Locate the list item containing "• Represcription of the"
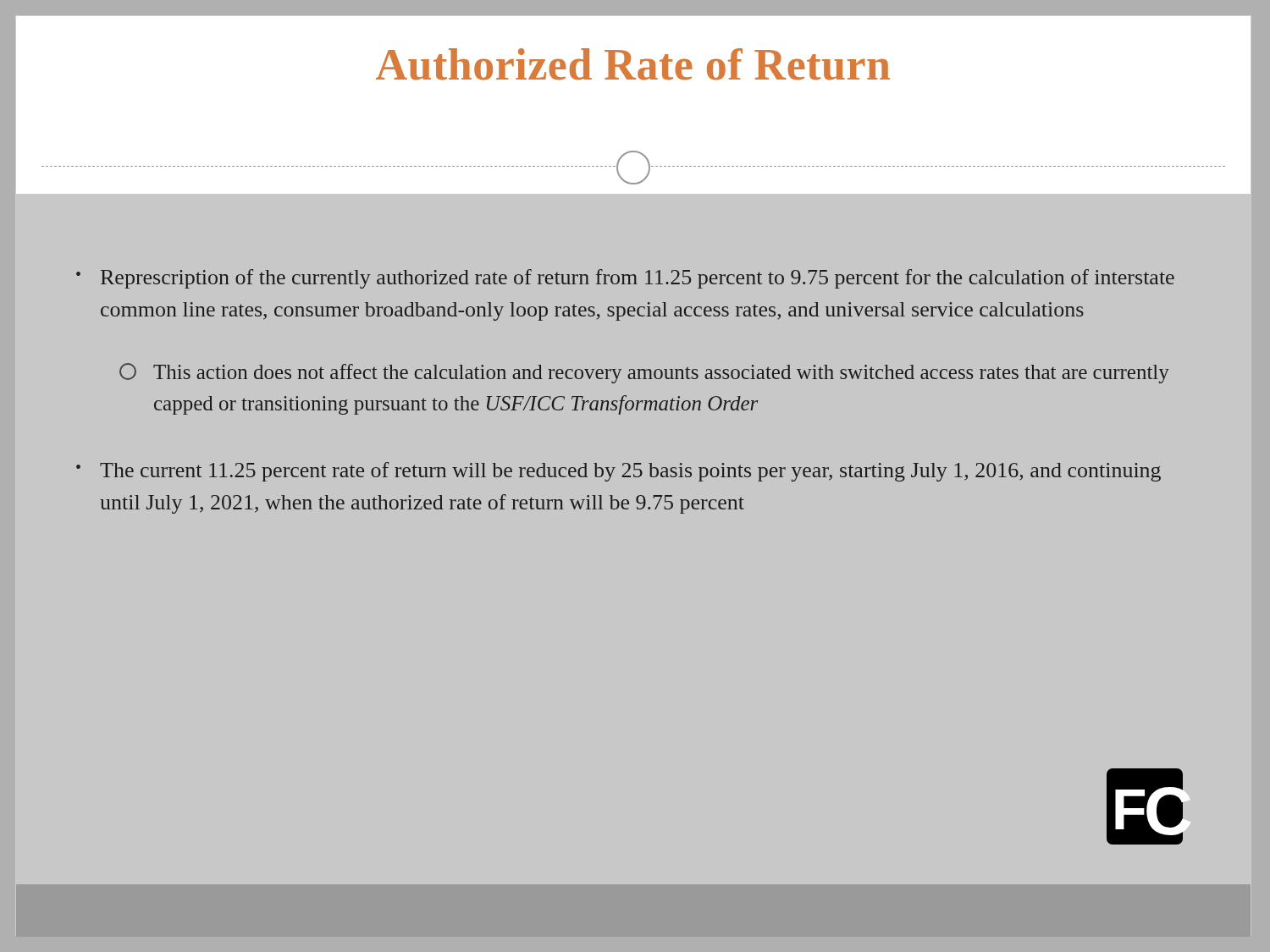The image size is (1270, 952). point(625,279)
